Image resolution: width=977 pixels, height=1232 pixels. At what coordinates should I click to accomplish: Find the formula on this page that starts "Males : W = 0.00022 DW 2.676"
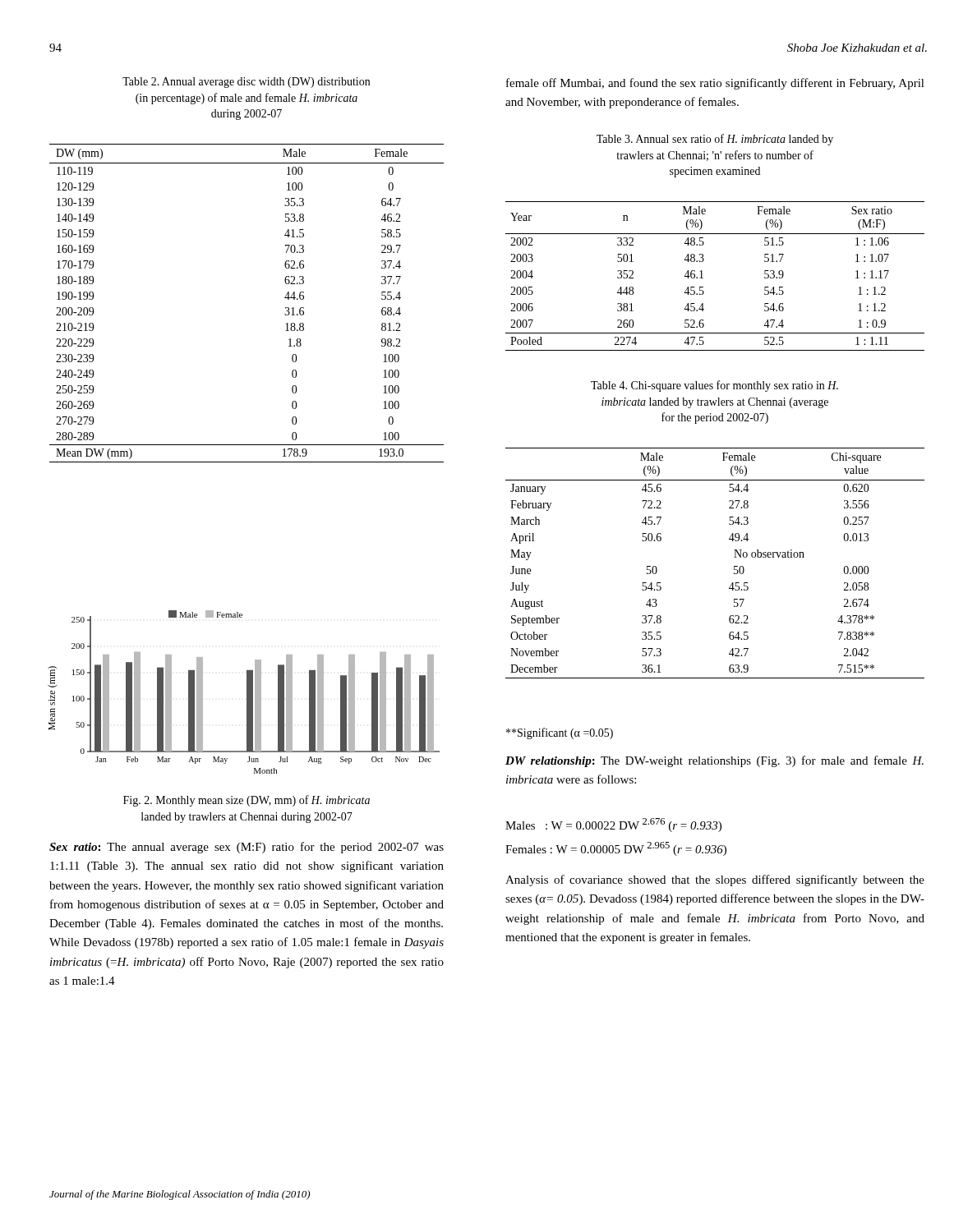tap(616, 835)
